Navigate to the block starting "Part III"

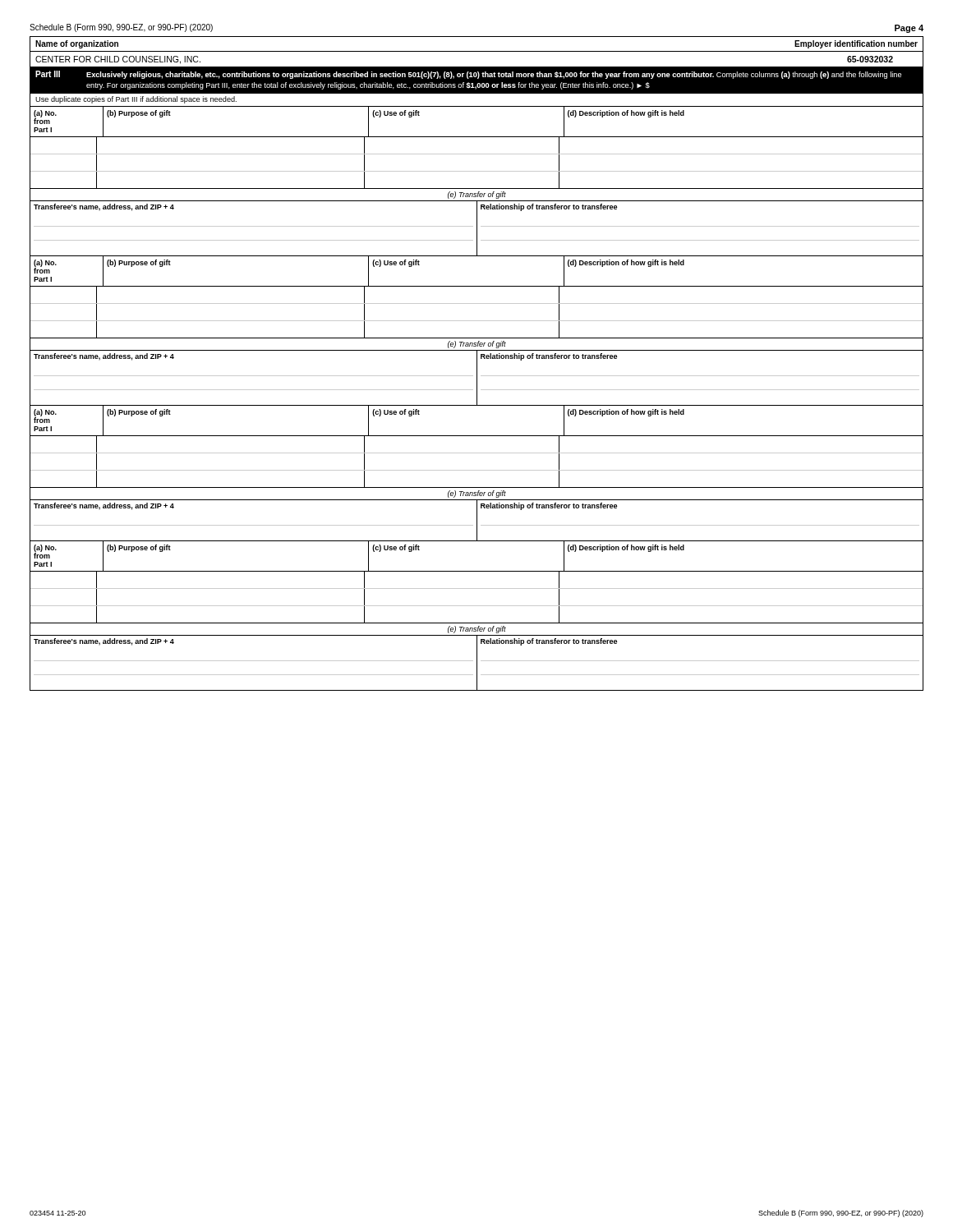point(48,74)
